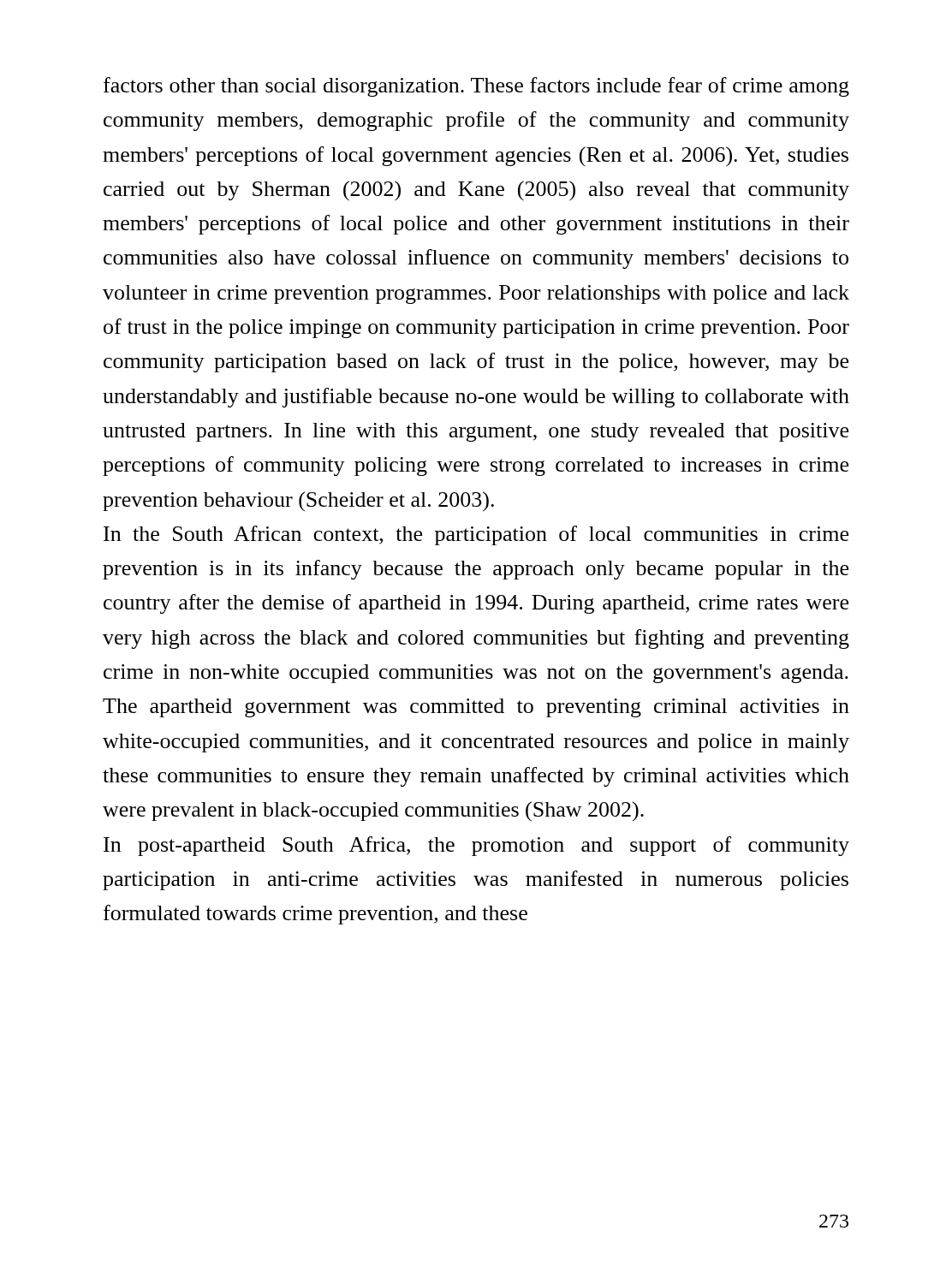The image size is (952, 1284).
Task: Find the block on this page that starts "In the South African"
Action: (x=476, y=672)
